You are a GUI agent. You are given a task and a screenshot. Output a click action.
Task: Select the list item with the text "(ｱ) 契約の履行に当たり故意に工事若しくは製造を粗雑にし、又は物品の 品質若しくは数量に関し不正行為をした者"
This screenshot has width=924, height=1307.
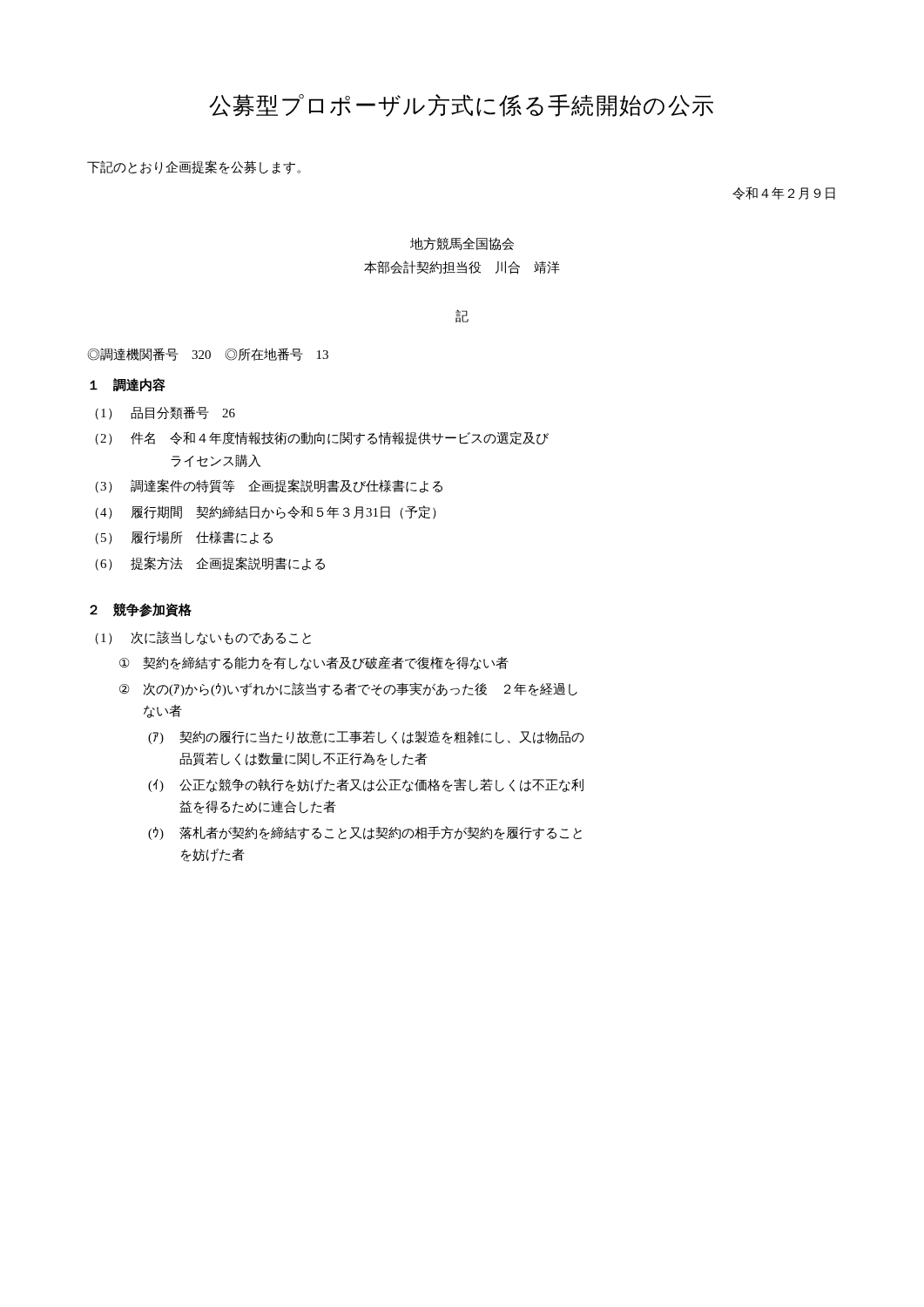492,749
